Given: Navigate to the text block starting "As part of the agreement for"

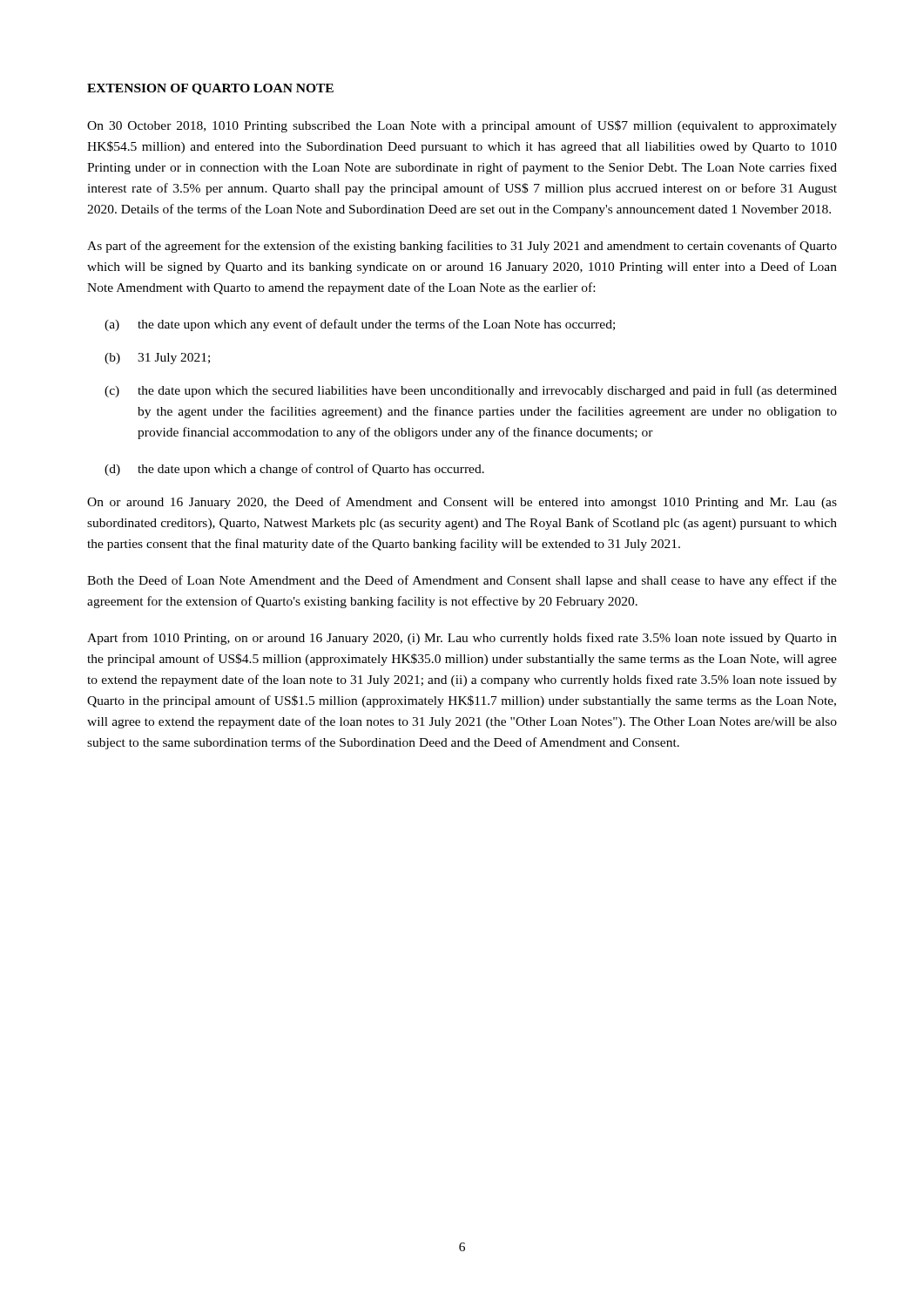Looking at the screenshot, I should pos(462,266).
